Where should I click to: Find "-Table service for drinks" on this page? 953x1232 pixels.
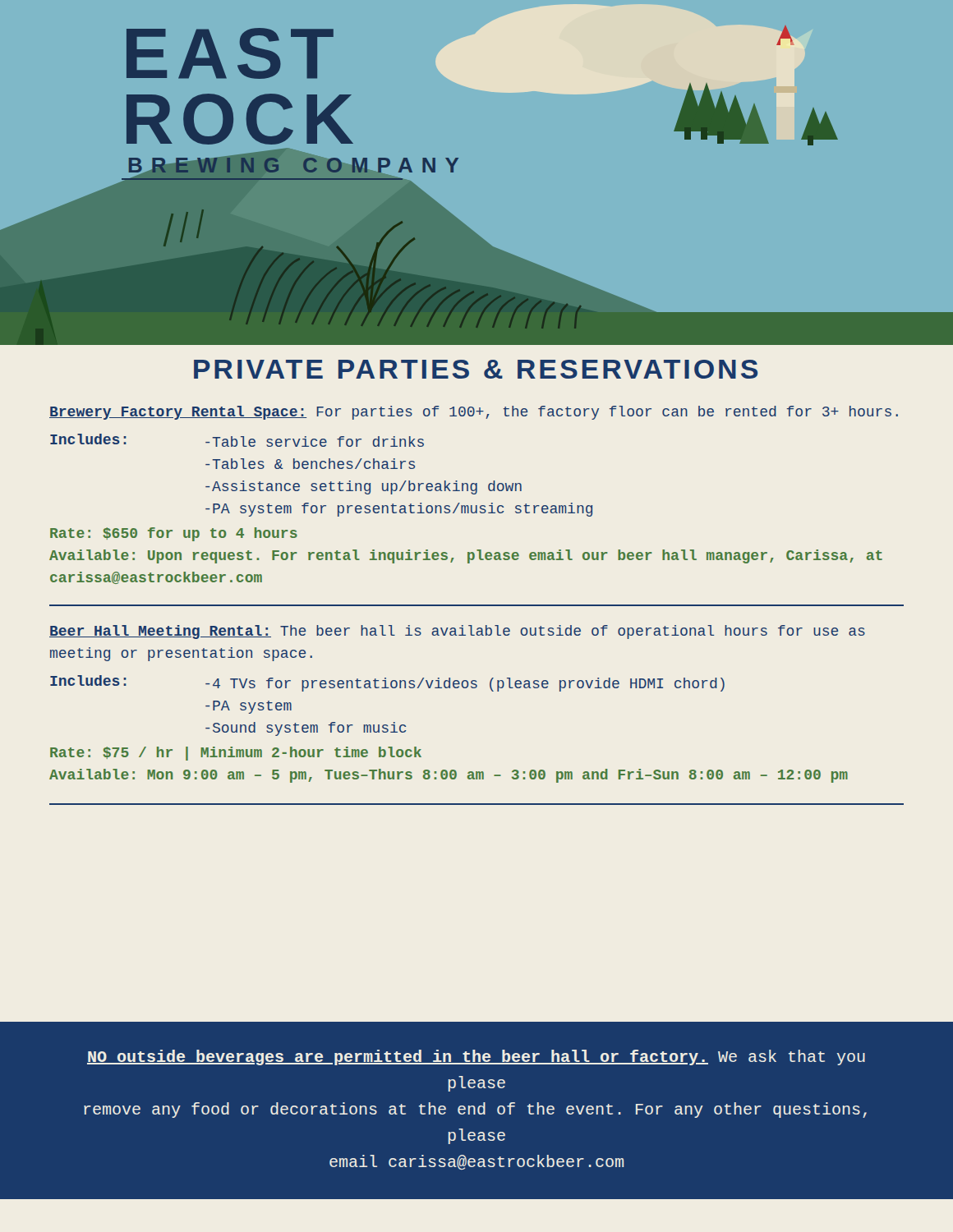[314, 443]
